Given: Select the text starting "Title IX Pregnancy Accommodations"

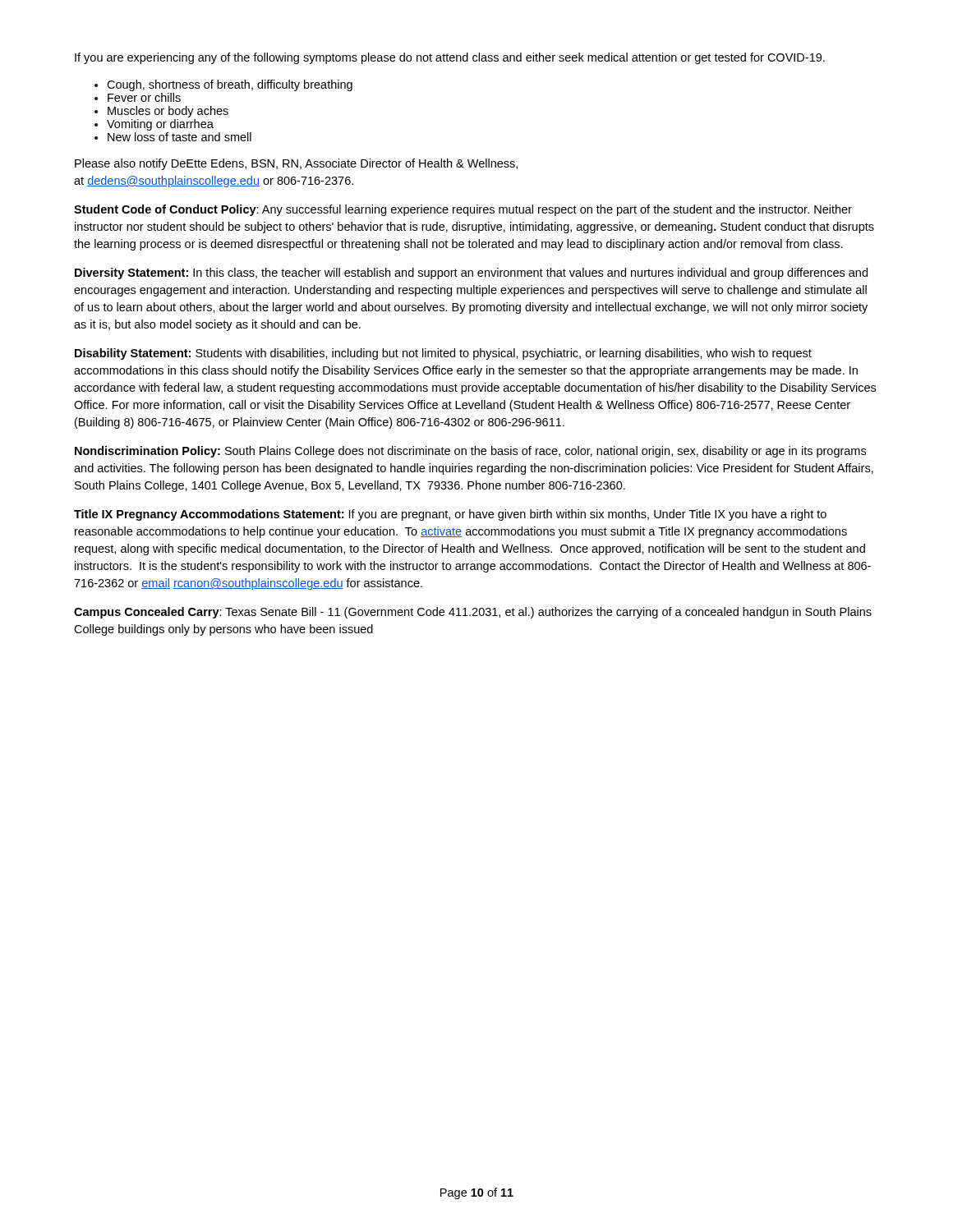Looking at the screenshot, I should (476, 549).
